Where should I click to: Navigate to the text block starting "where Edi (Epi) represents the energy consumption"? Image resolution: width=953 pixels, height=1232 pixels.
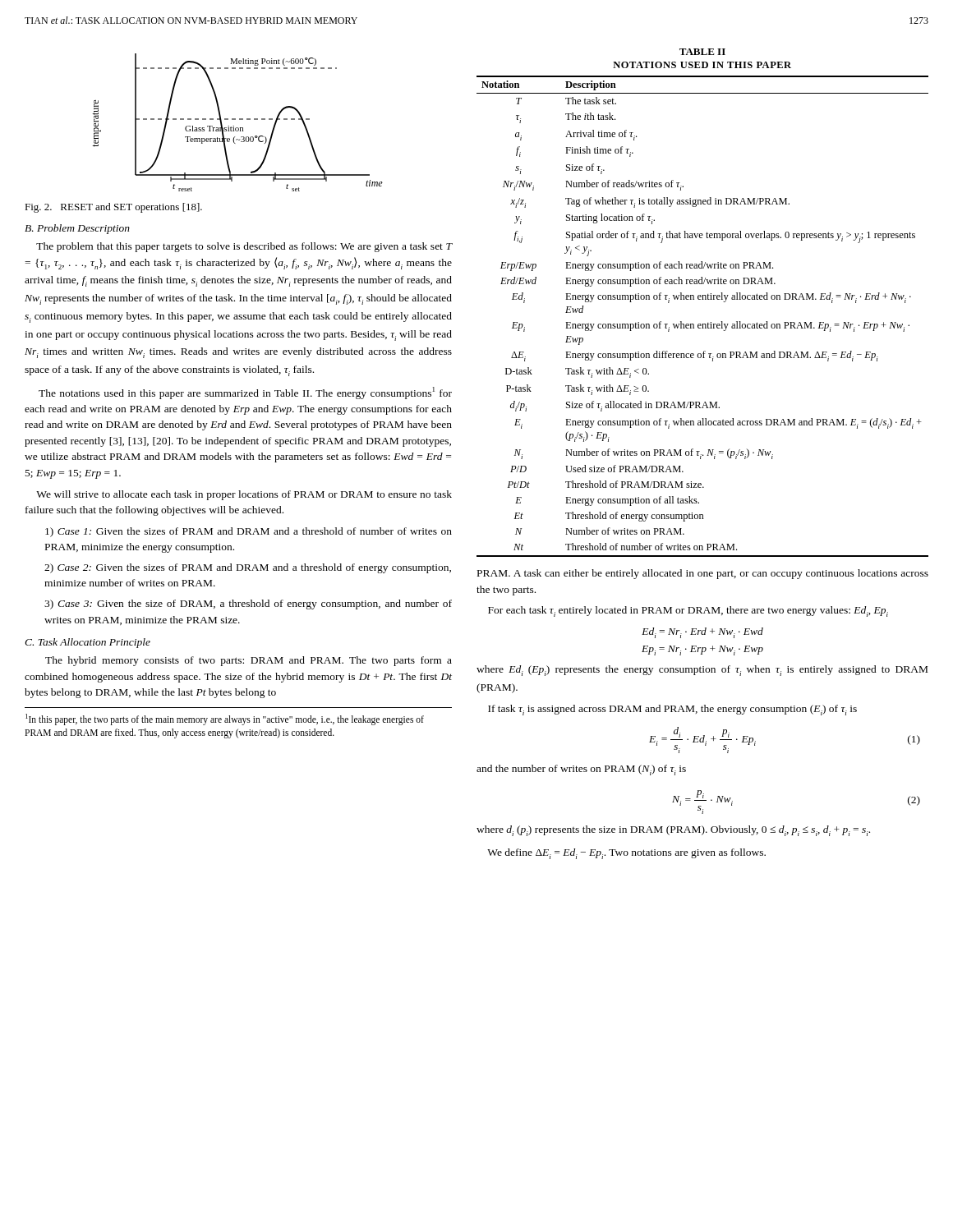[x=702, y=678]
